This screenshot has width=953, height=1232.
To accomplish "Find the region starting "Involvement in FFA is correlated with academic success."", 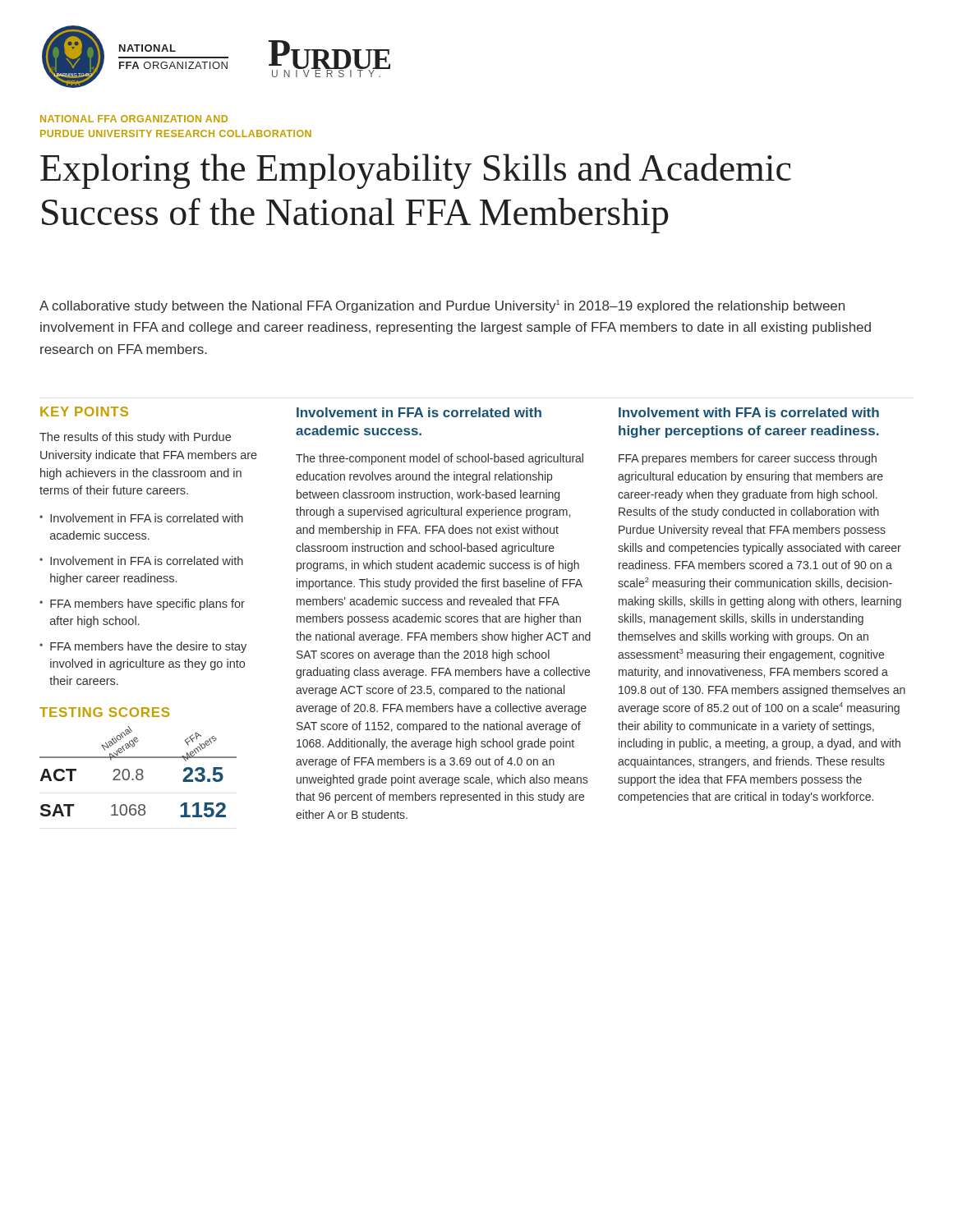I will [x=444, y=422].
